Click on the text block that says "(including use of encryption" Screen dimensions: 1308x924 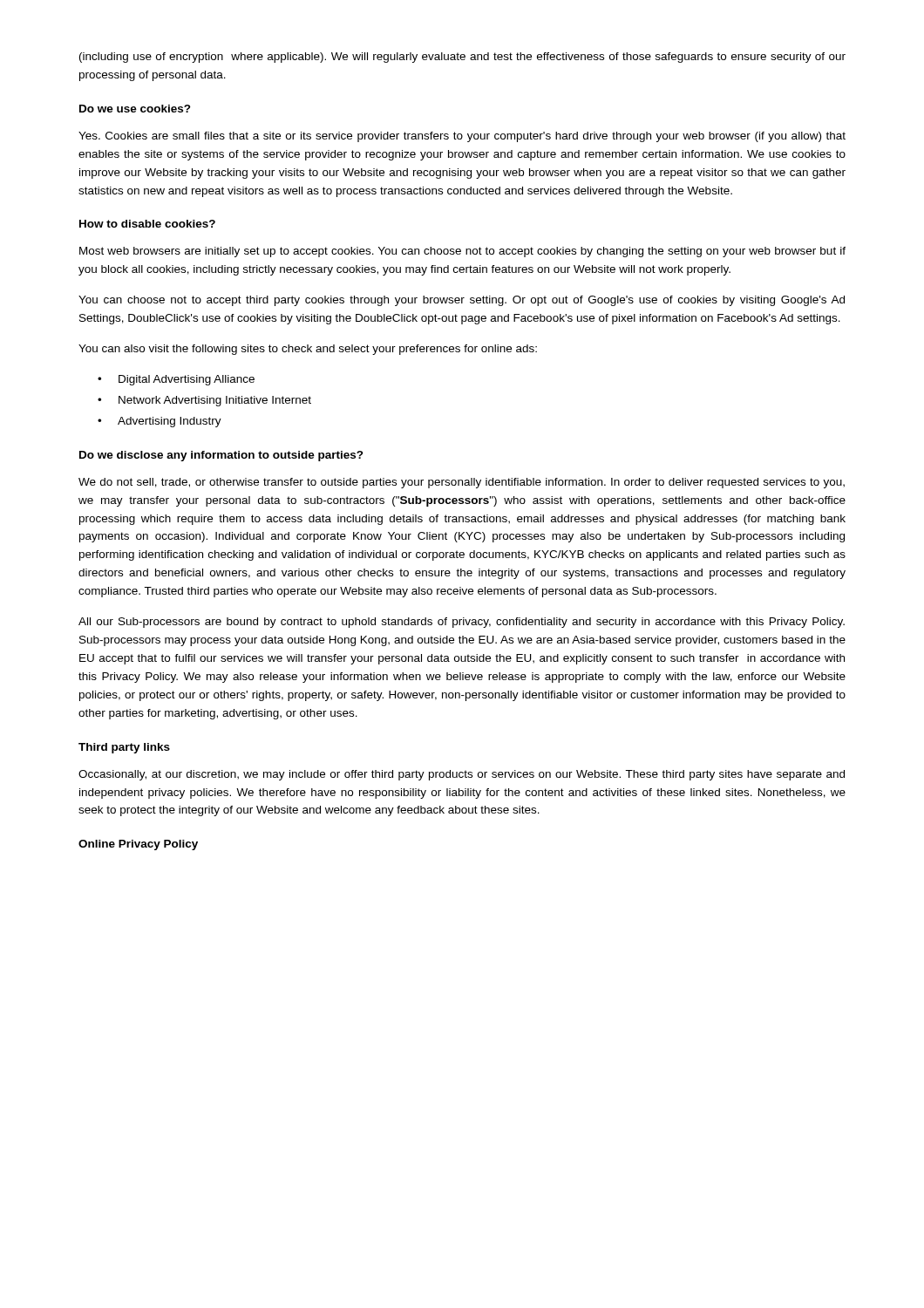[x=462, y=65]
